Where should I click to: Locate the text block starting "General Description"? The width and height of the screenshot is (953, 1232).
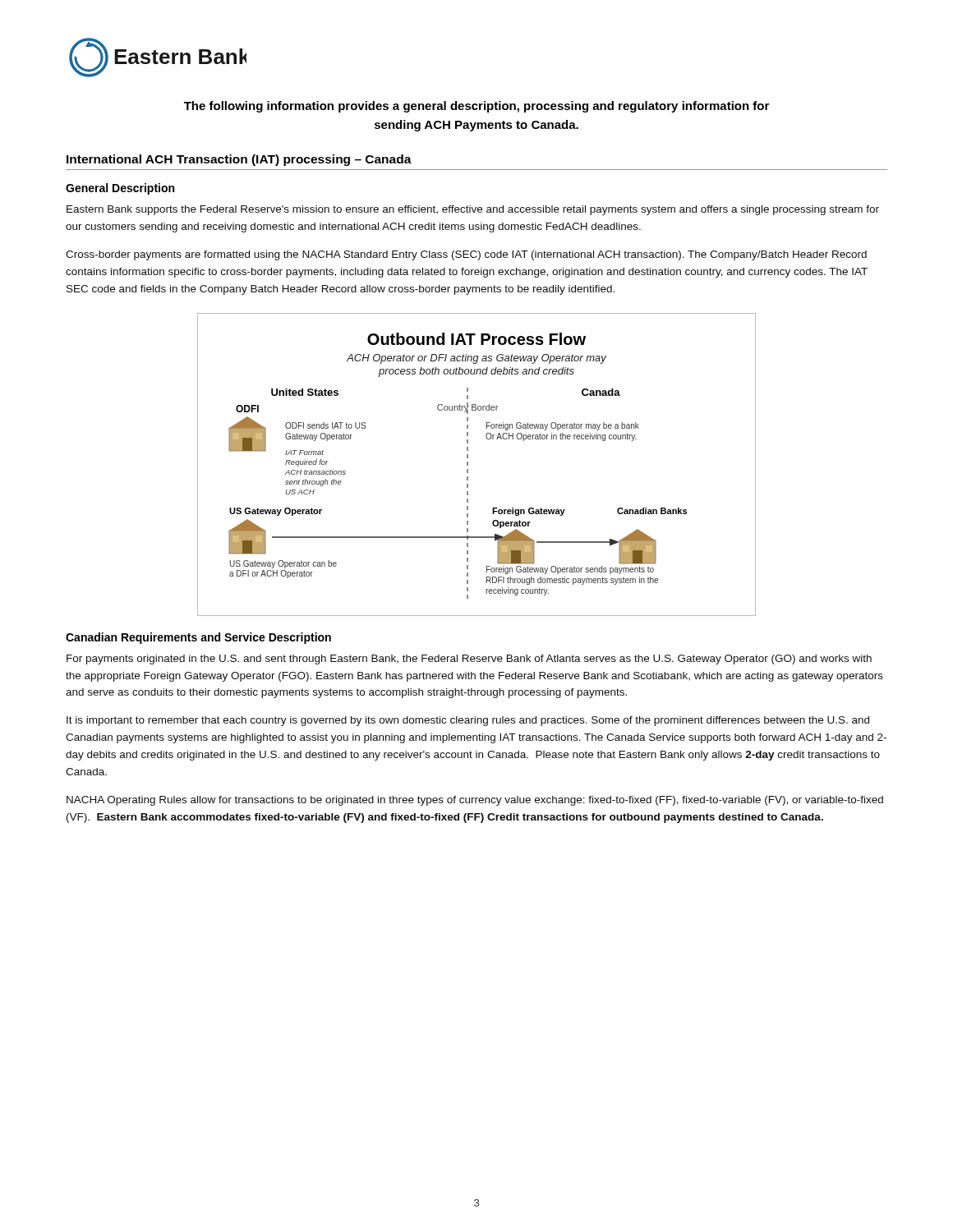120,188
